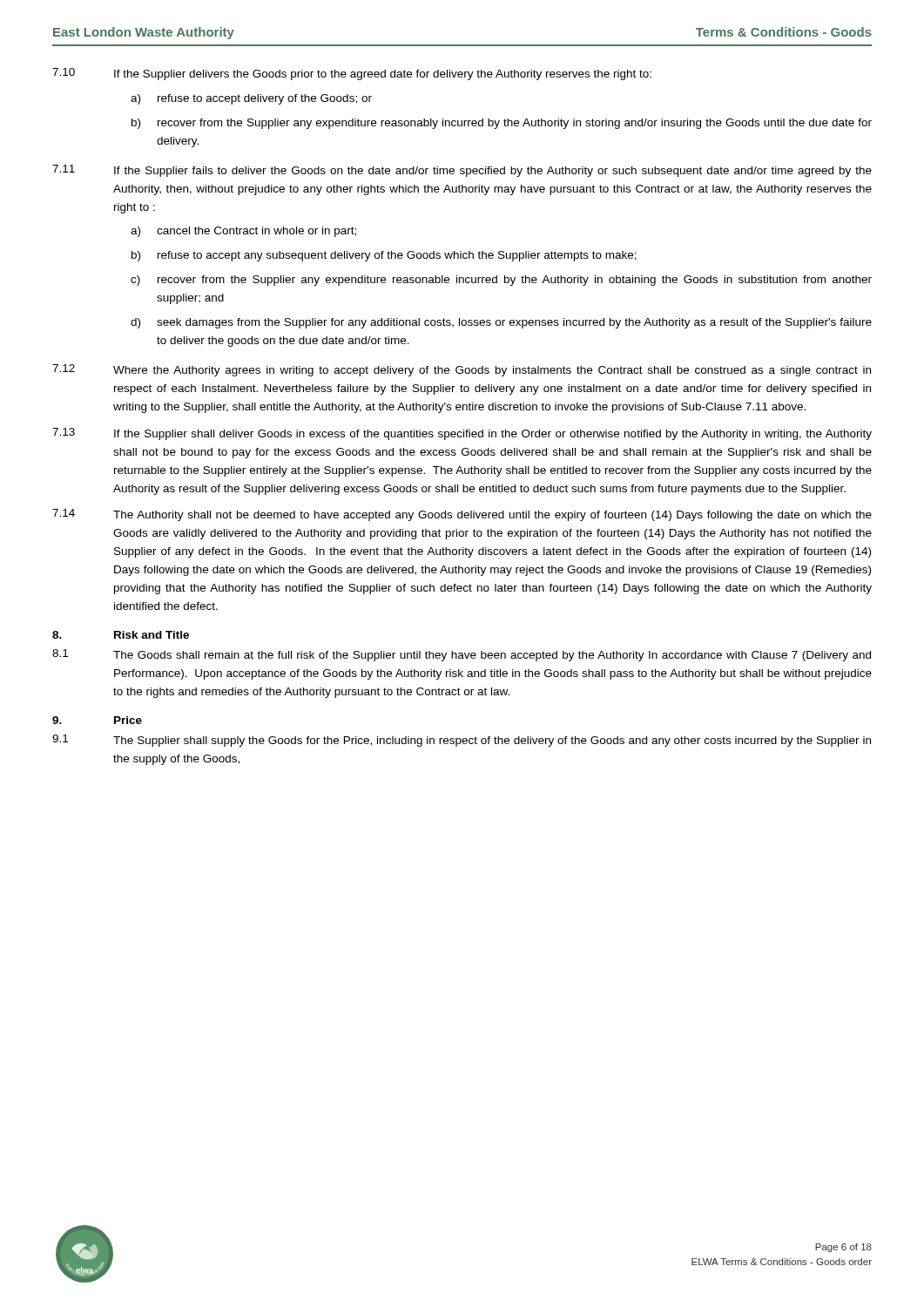Locate the list item that says "7.13 If the Supplier shall deliver Goods"

pyautogui.click(x=462, y=462)
